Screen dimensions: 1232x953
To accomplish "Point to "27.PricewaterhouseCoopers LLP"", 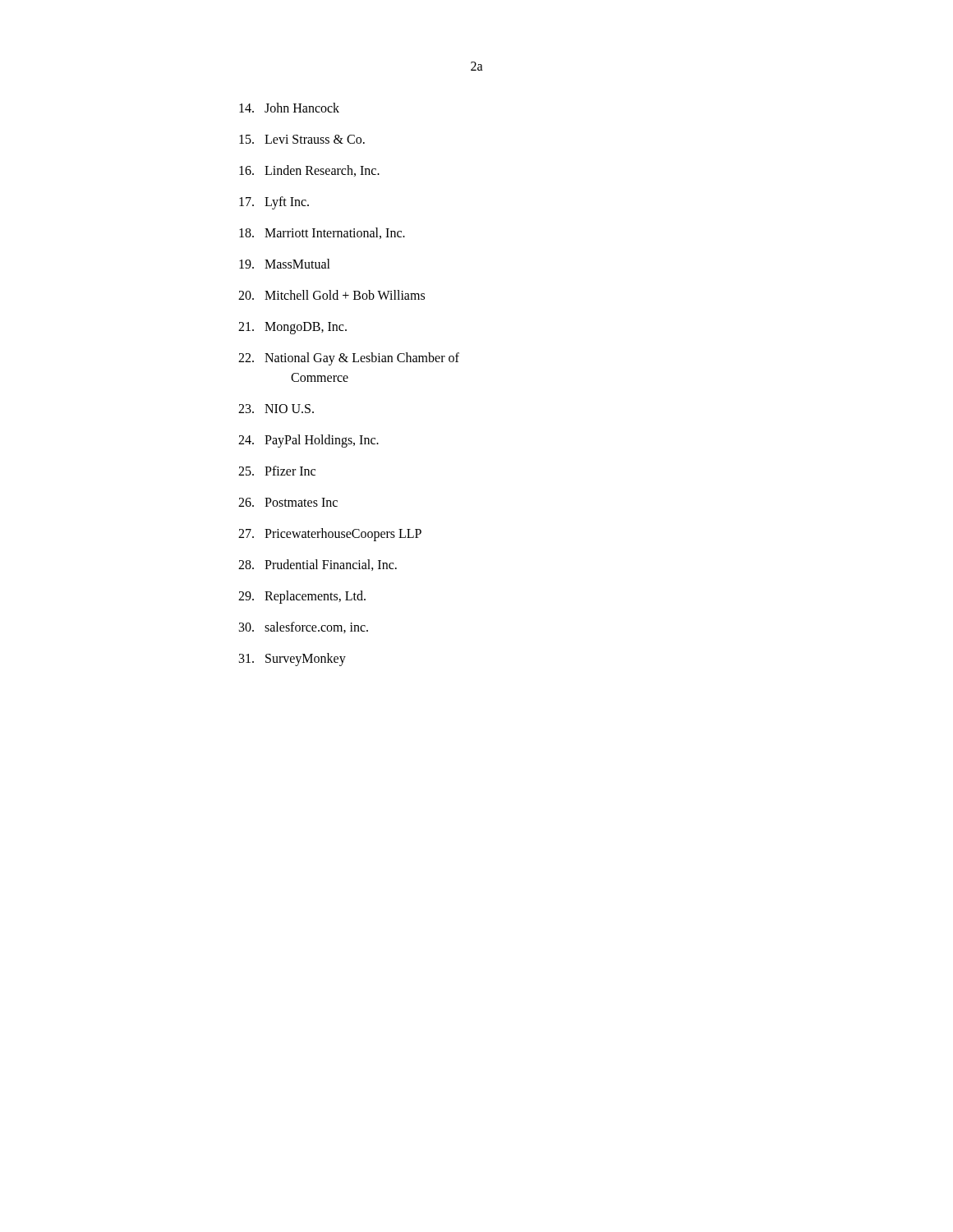I will [x=330, y=534].
